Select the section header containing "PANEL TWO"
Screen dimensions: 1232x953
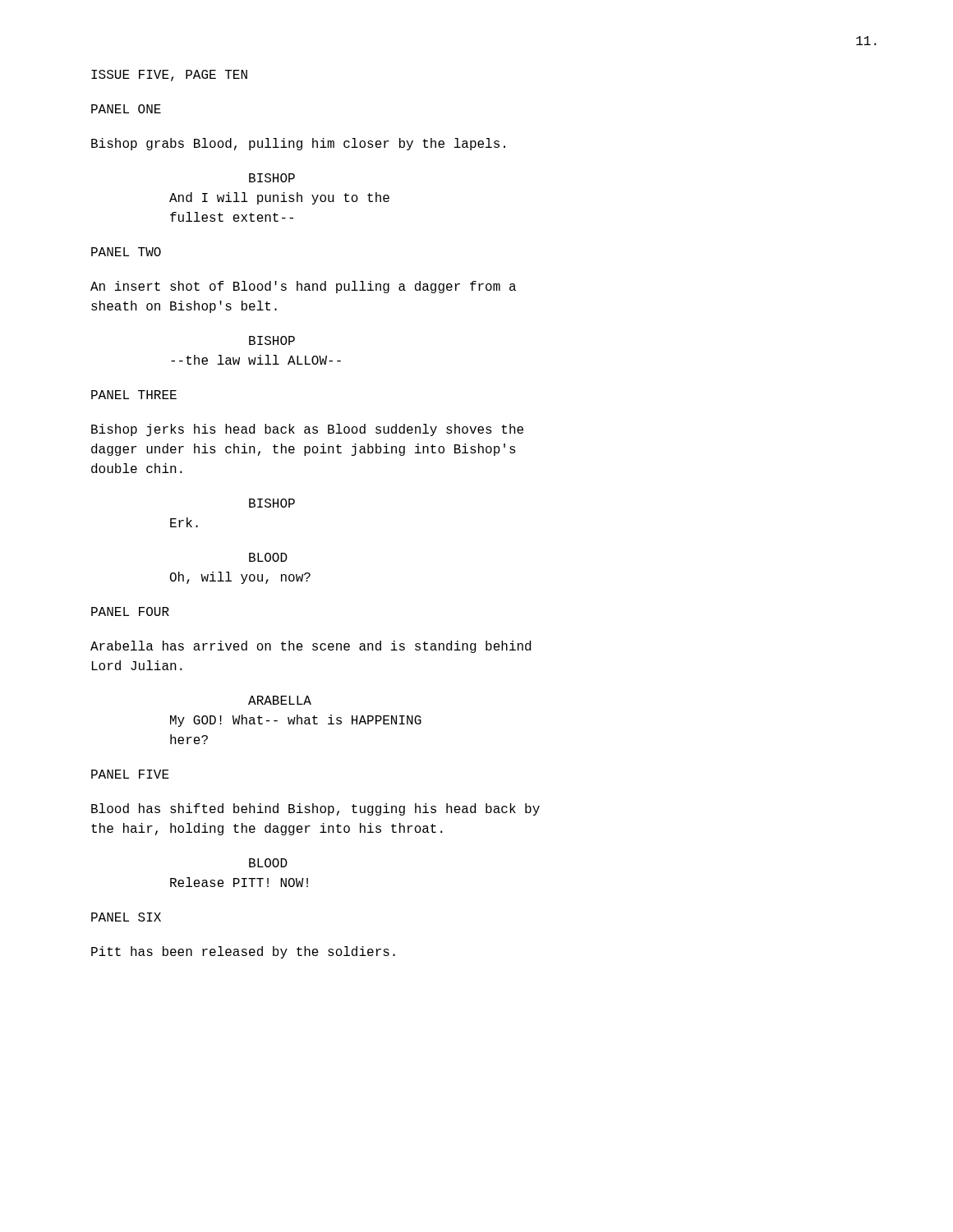click(126, 253)
